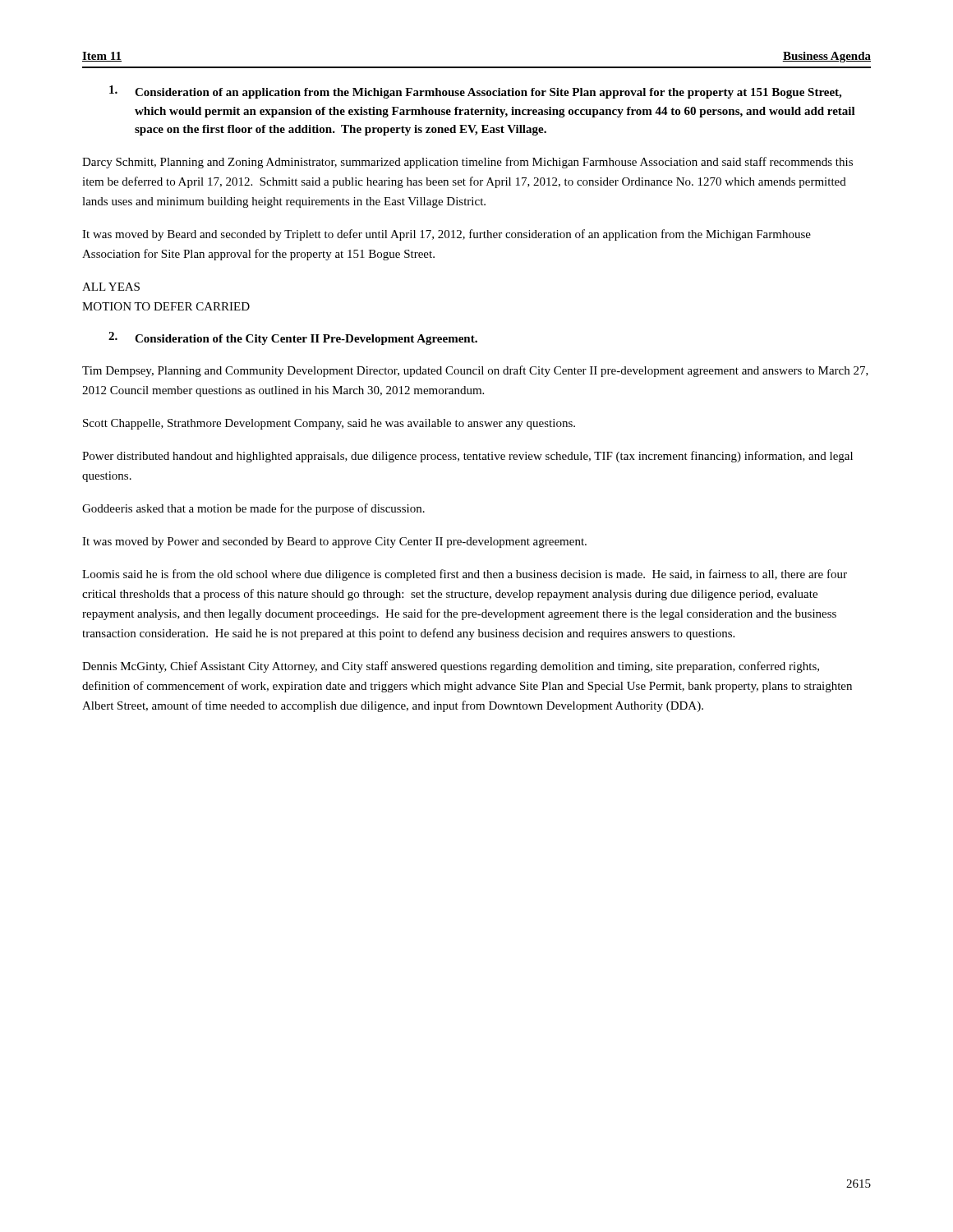The width and height of the screenshot is (953, 1232).
Task: Find the block starting "It was moved by Beard and"
Action: (446, 244)
